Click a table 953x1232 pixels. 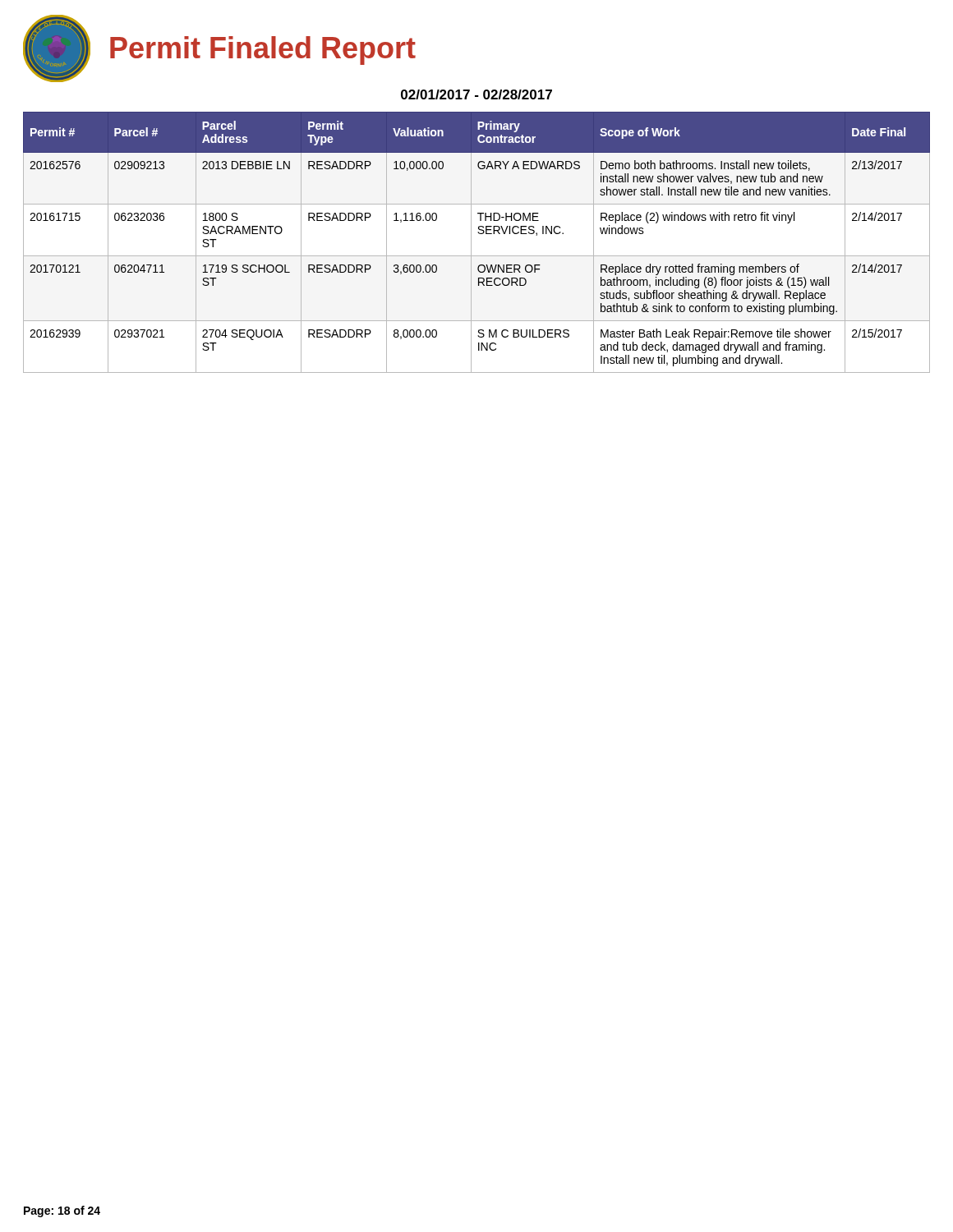[476, 242]
